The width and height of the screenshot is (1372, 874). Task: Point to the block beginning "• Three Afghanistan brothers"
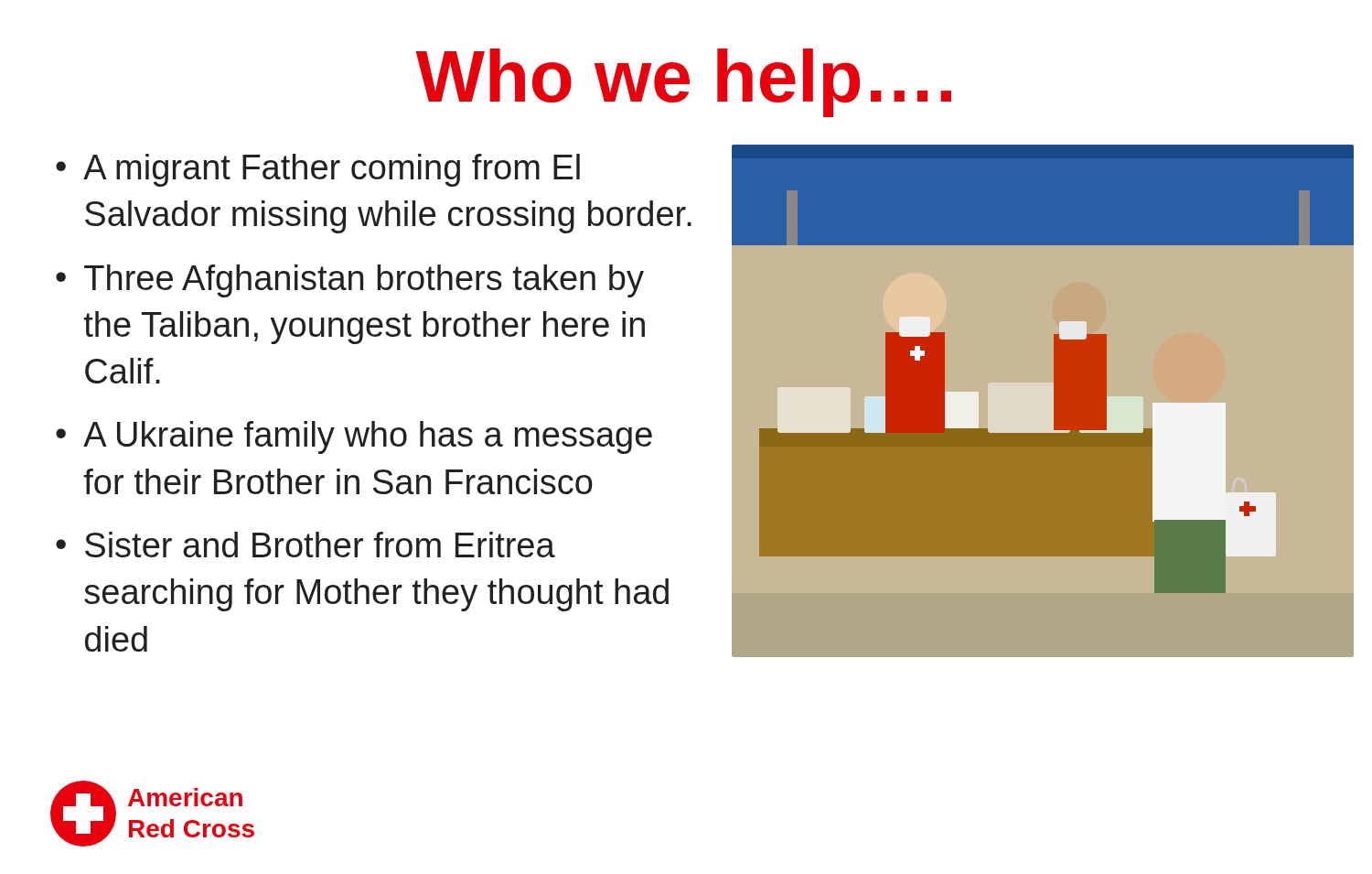pyautogui.click(x=375, y=325)
